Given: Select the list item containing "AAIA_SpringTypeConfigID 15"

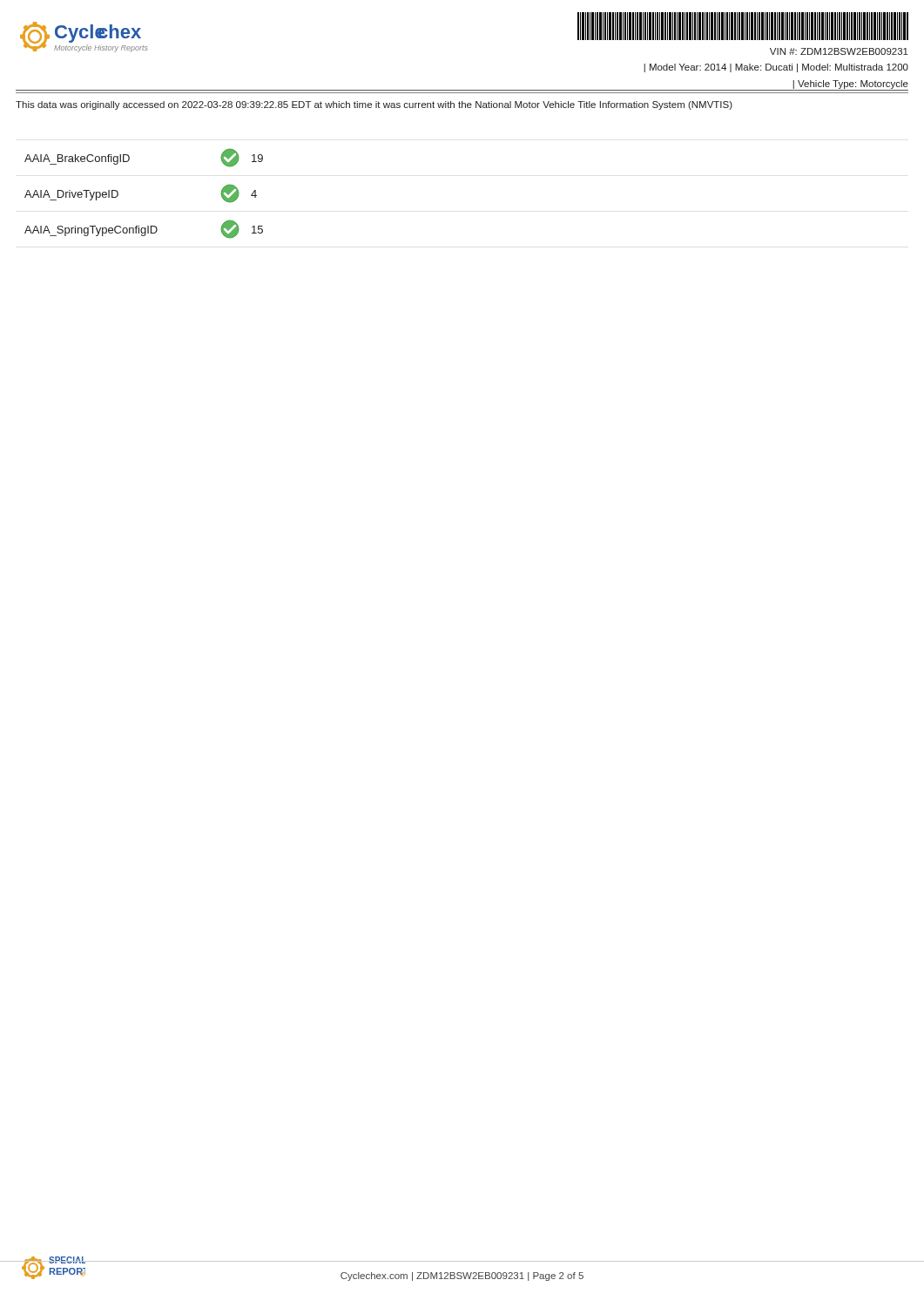Looking at the screenshot, I should point(144,229).
